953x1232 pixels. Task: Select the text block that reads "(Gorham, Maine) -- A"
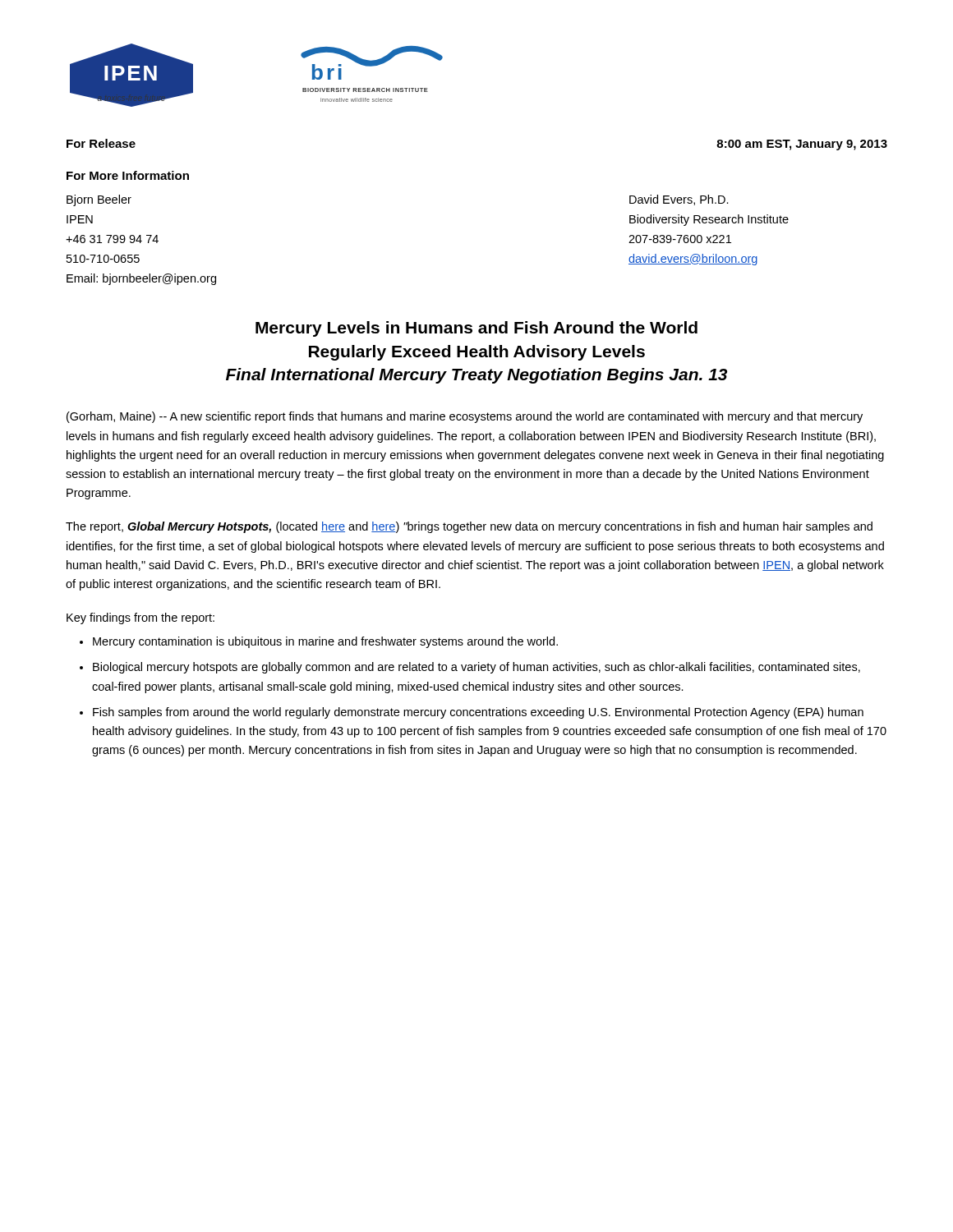click(475, 455)
